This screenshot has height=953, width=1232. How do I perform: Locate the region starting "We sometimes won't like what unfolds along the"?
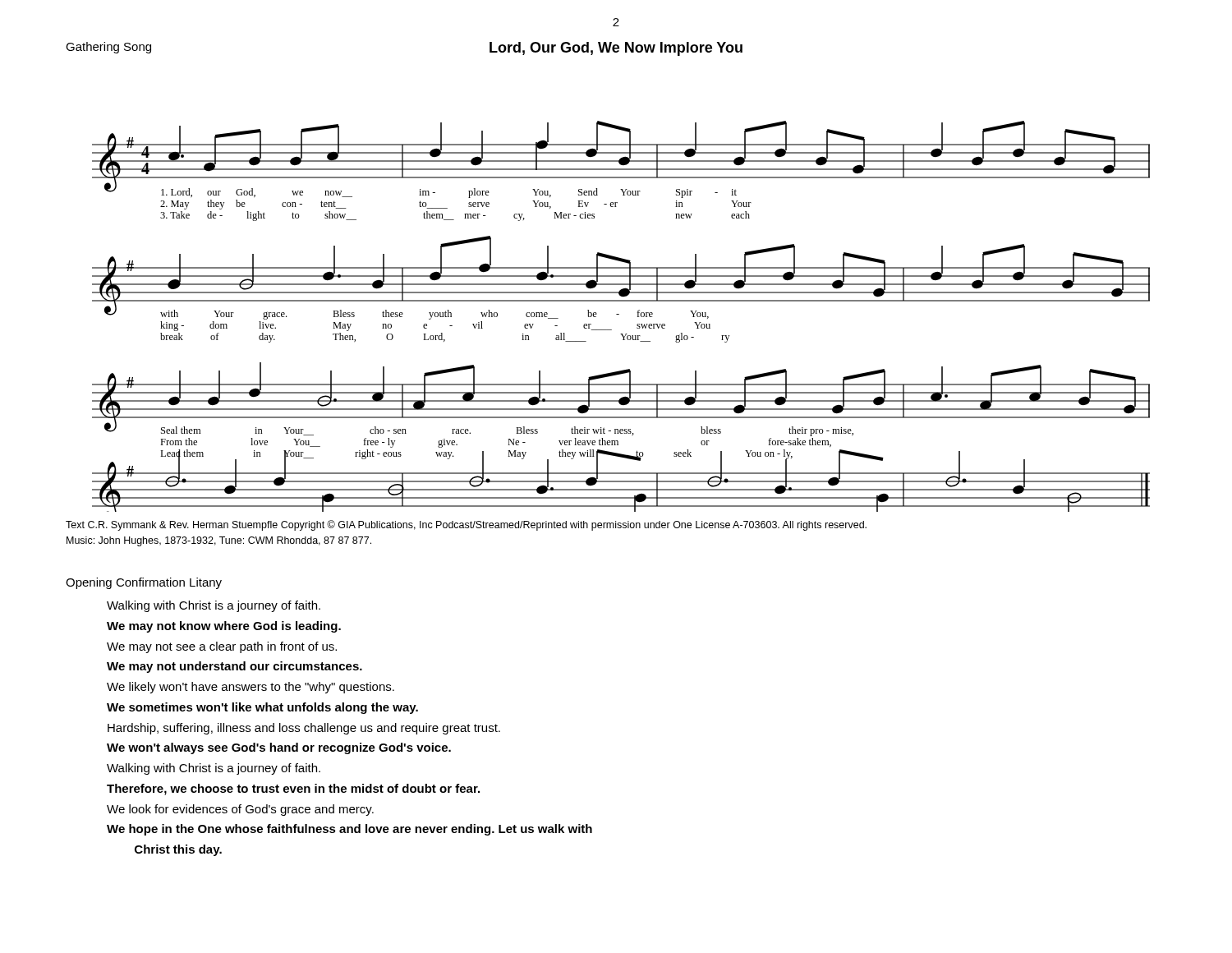tap(262, 708)
